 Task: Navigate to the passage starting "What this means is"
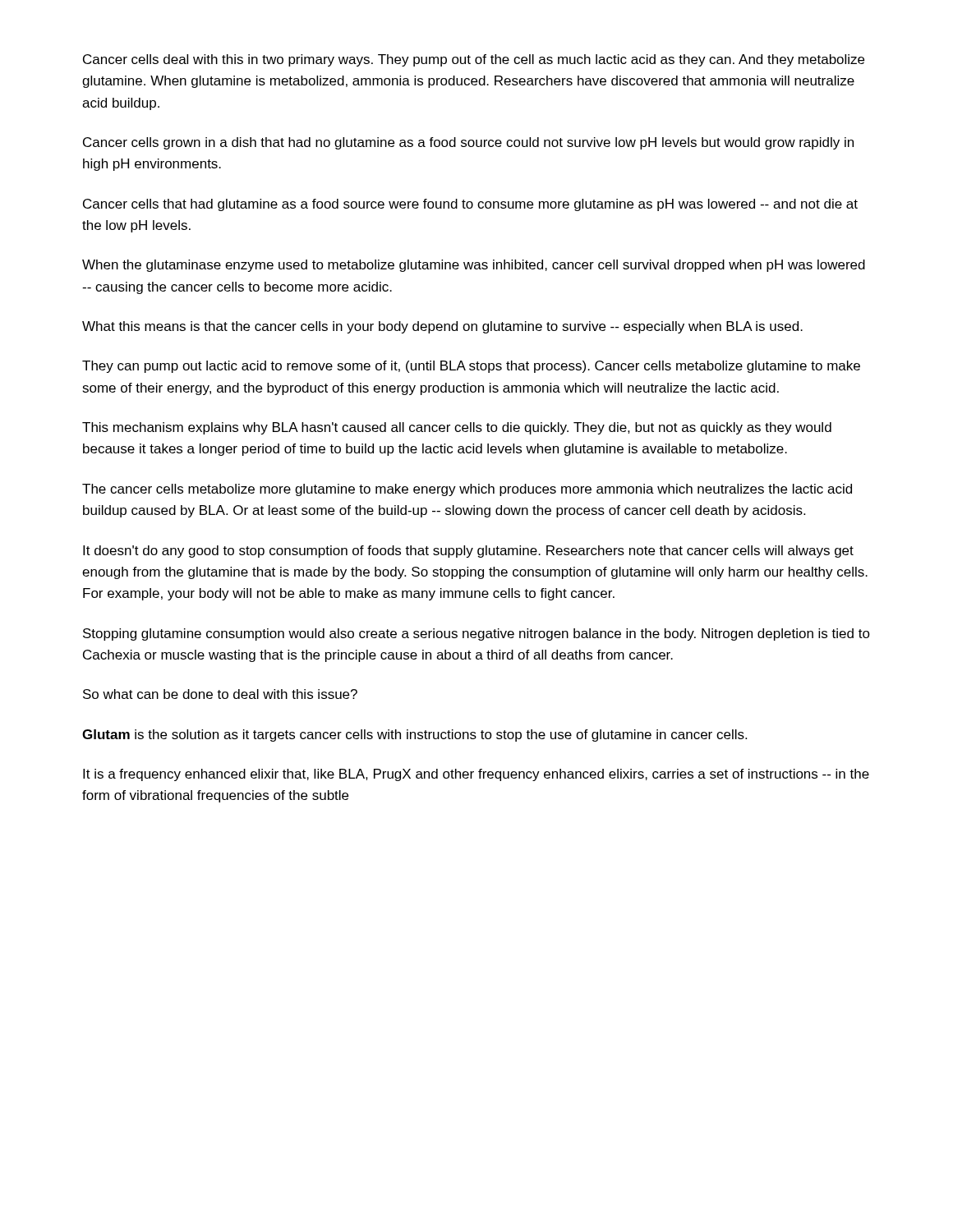[443, 327]
